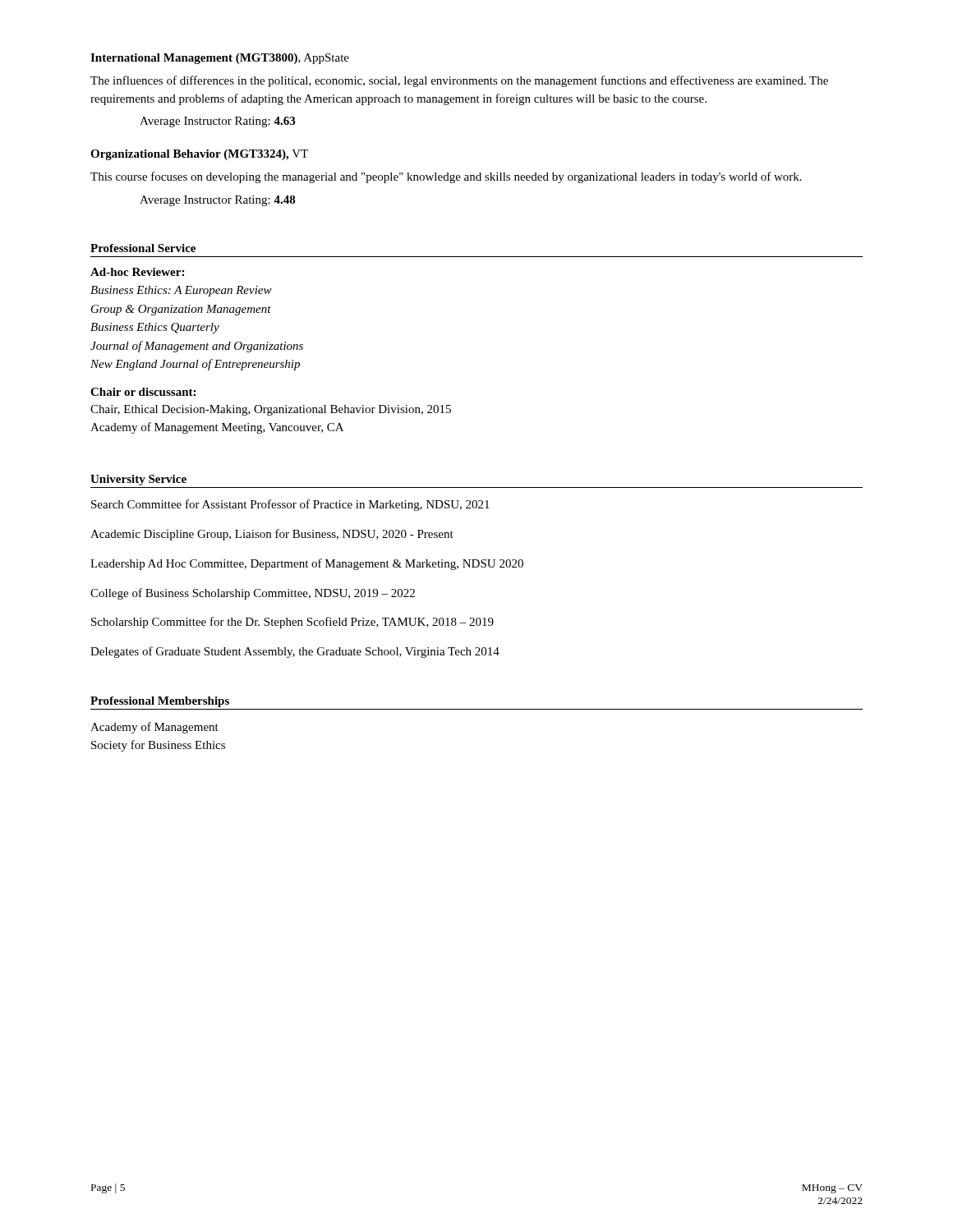Viewport: 953px width, 1232px height.
Task: Locate the text that says "Academy of Management"
Action: (x=154, y=727)
